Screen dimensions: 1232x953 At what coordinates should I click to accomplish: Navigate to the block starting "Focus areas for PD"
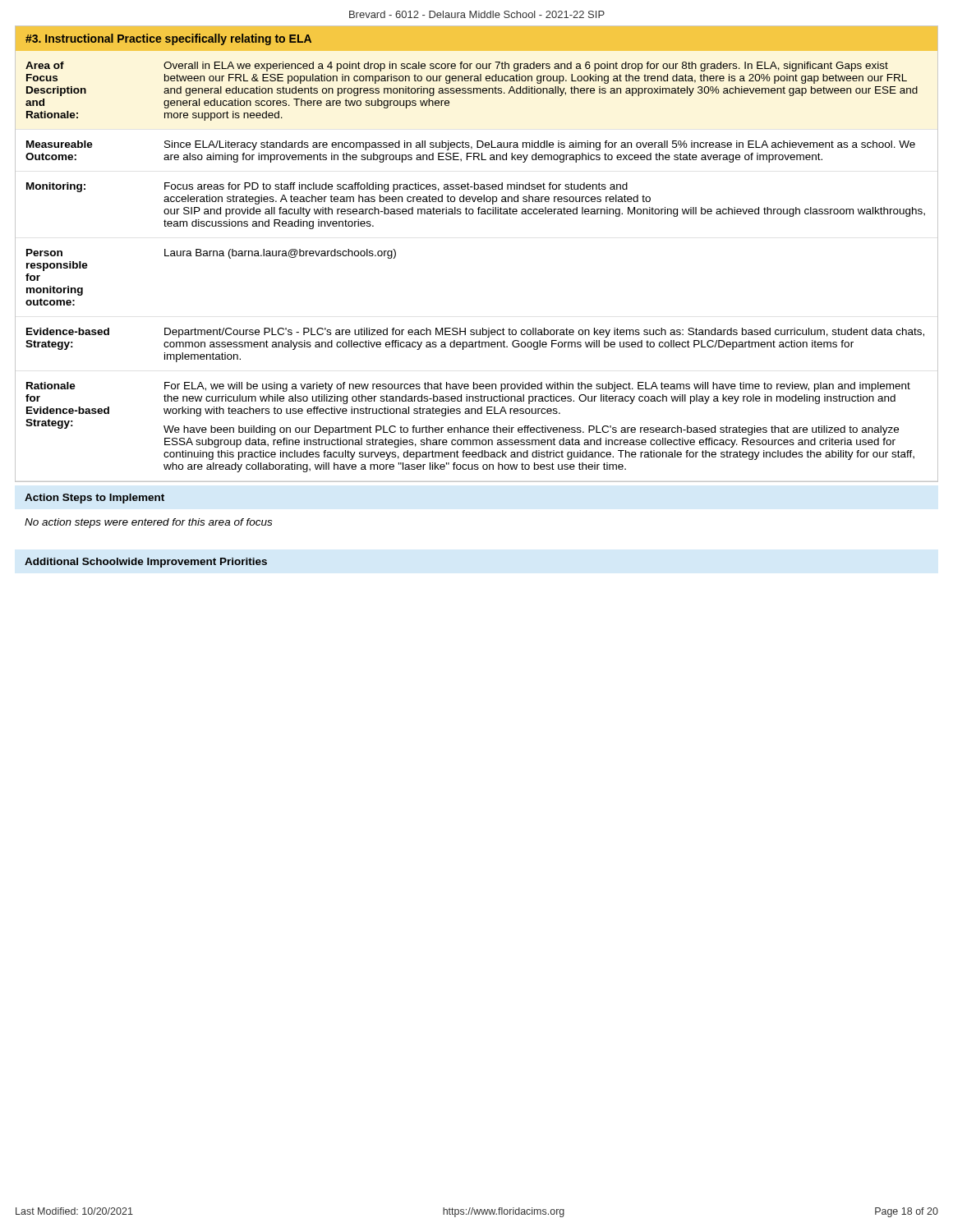(545, 205)
